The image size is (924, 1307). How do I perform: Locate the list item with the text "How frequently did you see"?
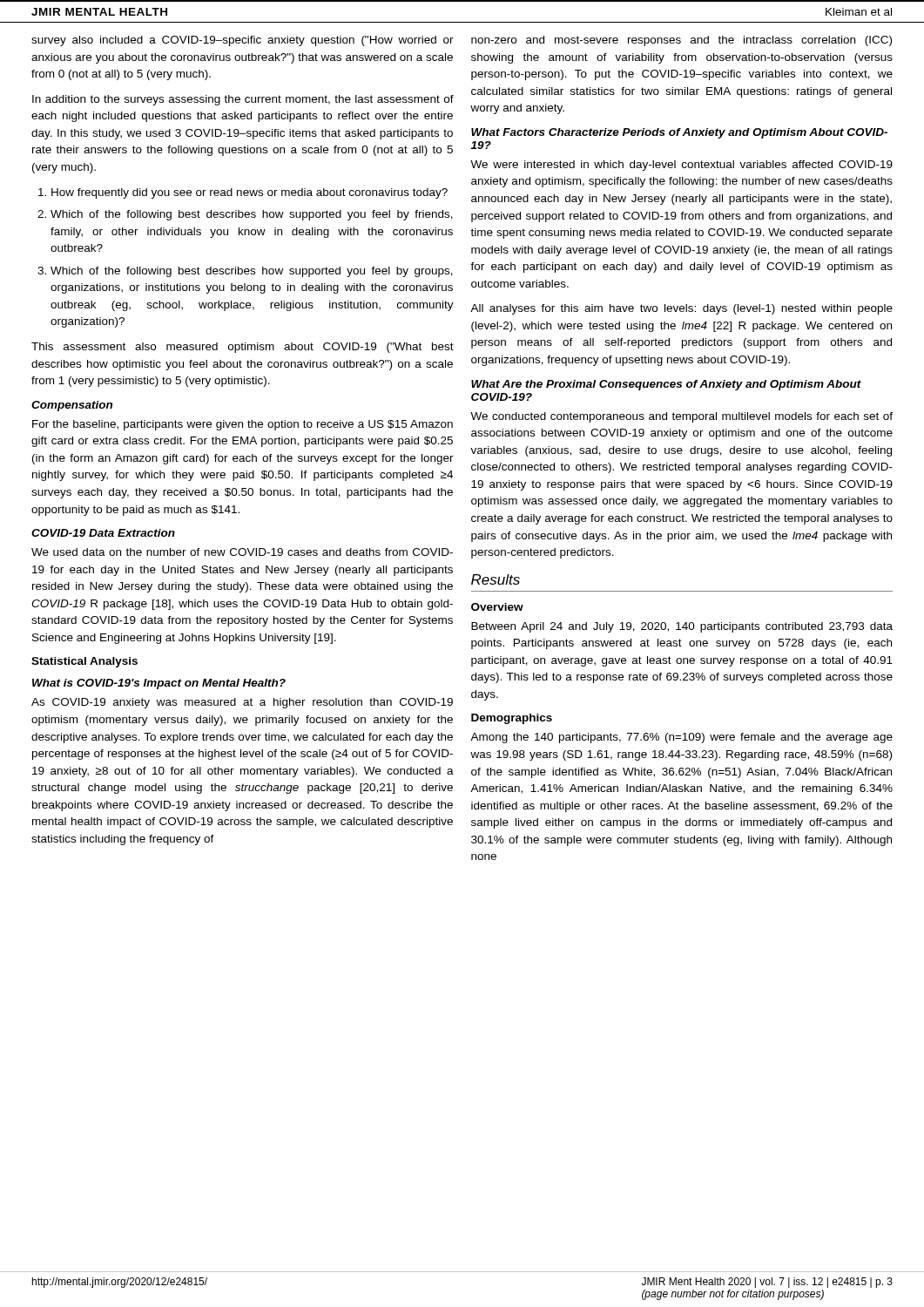(x=252, y=192)
